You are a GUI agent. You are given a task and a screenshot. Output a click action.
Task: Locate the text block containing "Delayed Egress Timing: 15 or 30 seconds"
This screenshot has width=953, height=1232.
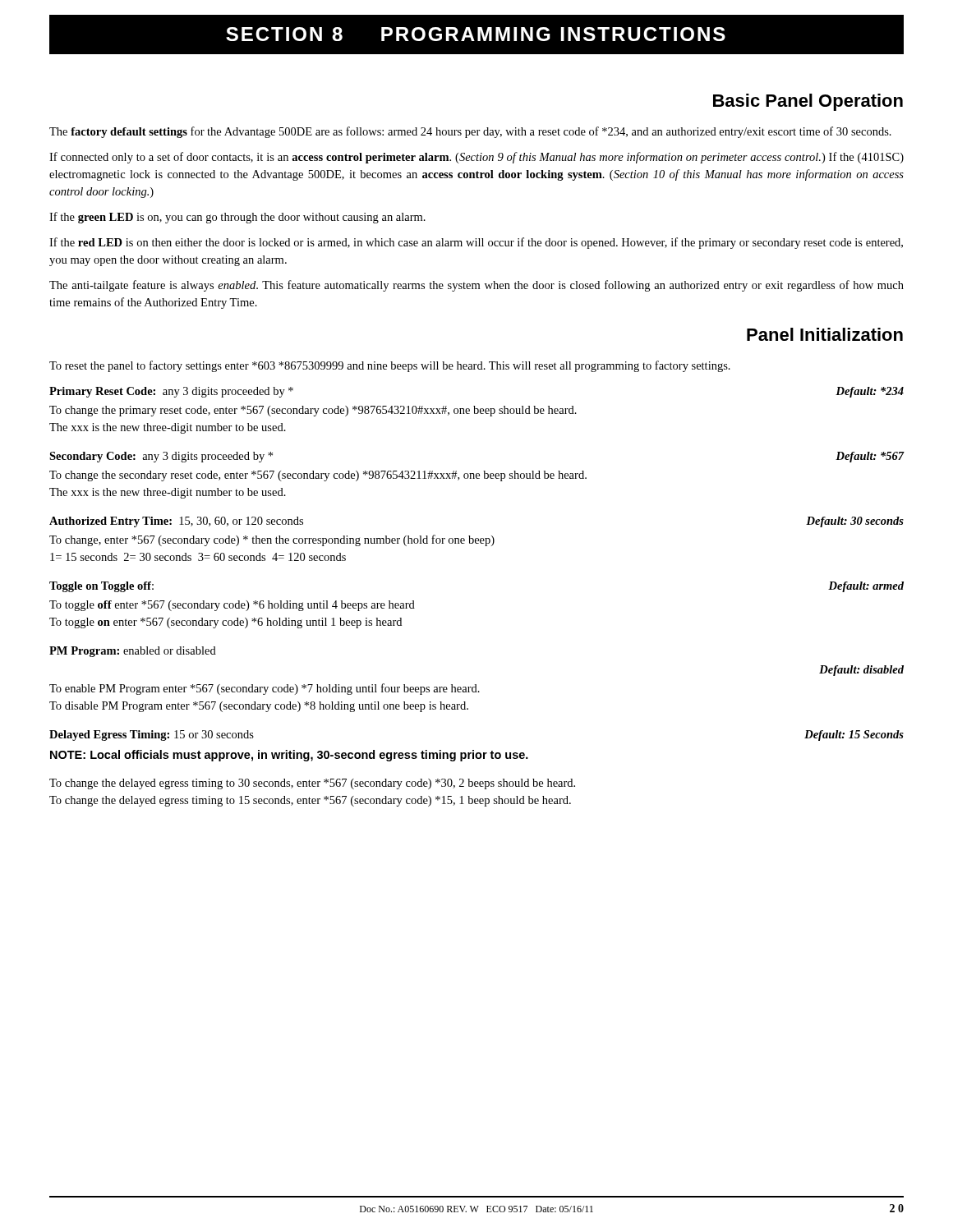coord(149,736)
